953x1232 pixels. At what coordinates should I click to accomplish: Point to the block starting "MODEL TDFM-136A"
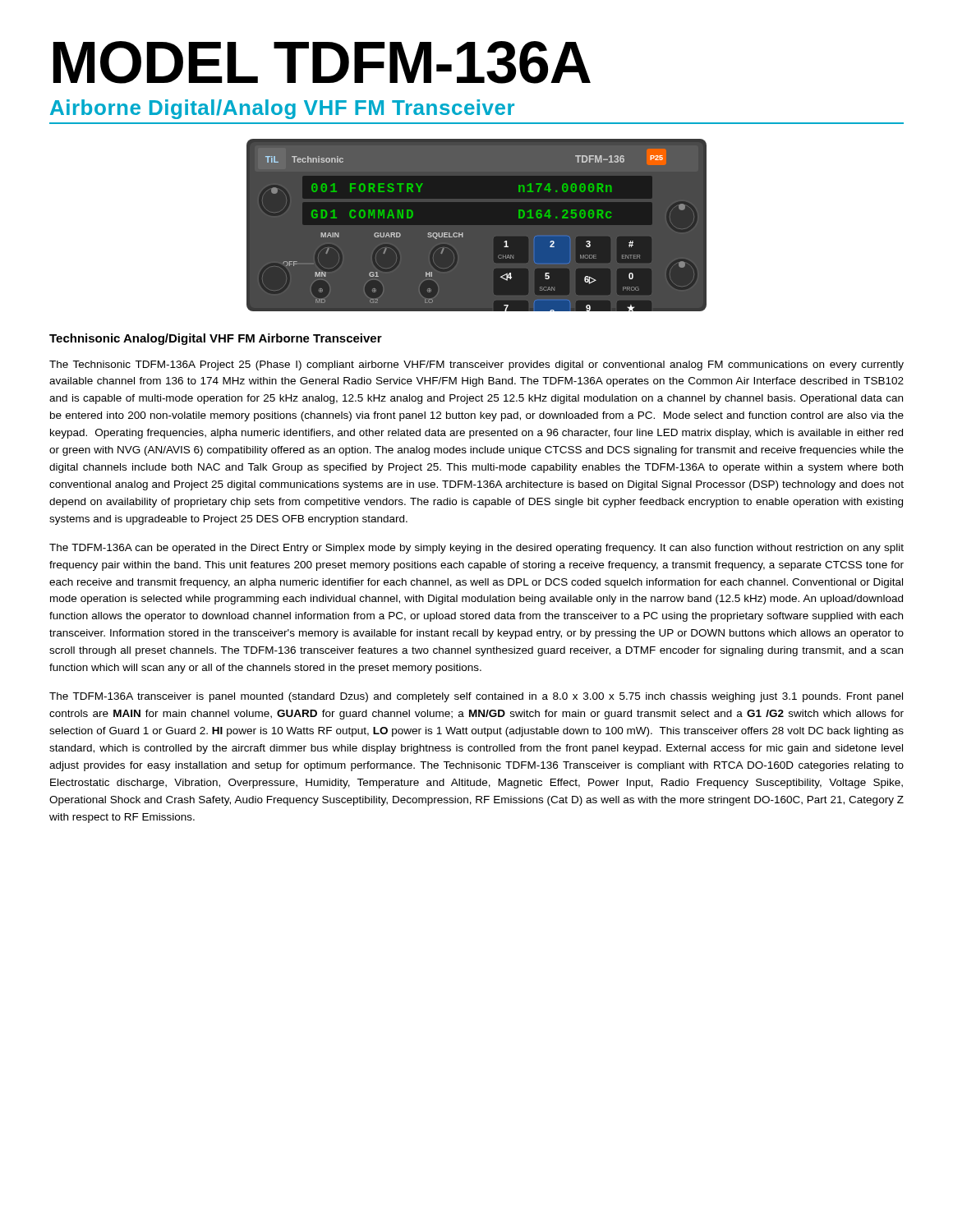(476, 62)
